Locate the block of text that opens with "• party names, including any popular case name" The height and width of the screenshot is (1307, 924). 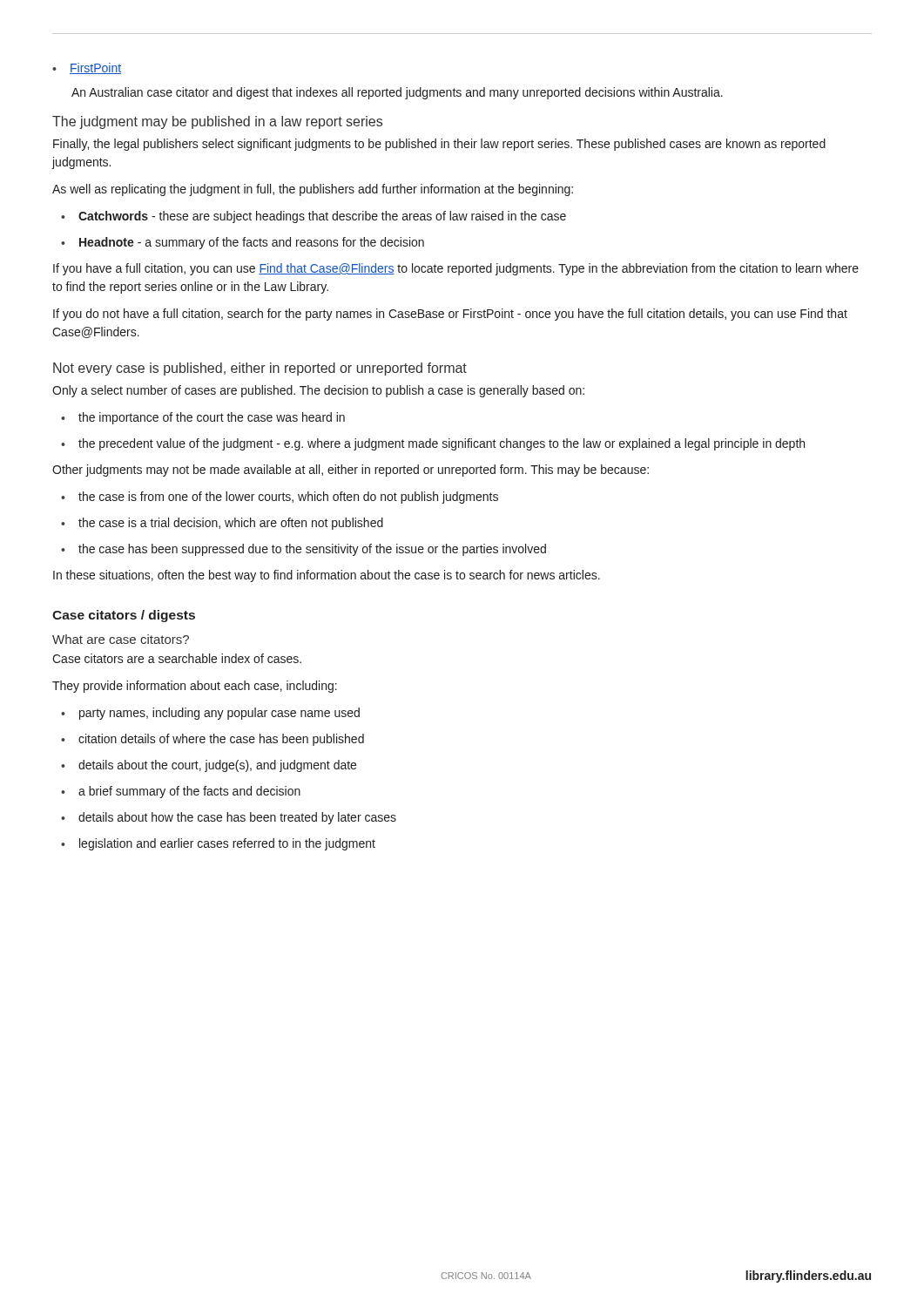(210, 714)
